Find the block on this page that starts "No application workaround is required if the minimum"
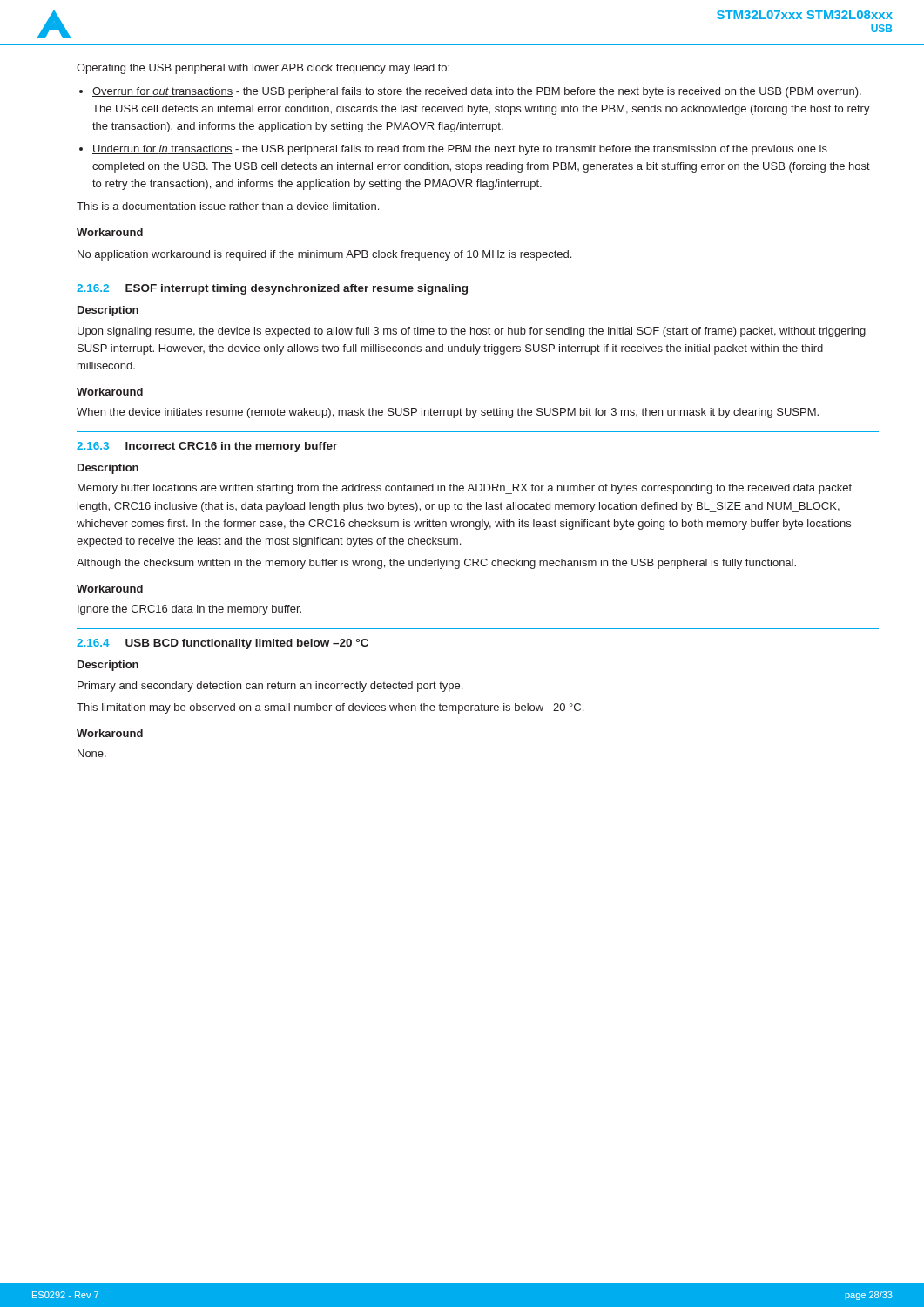The height and width of the screenshot is (1307, 924). pyautogui.click(x=478, y=255)
